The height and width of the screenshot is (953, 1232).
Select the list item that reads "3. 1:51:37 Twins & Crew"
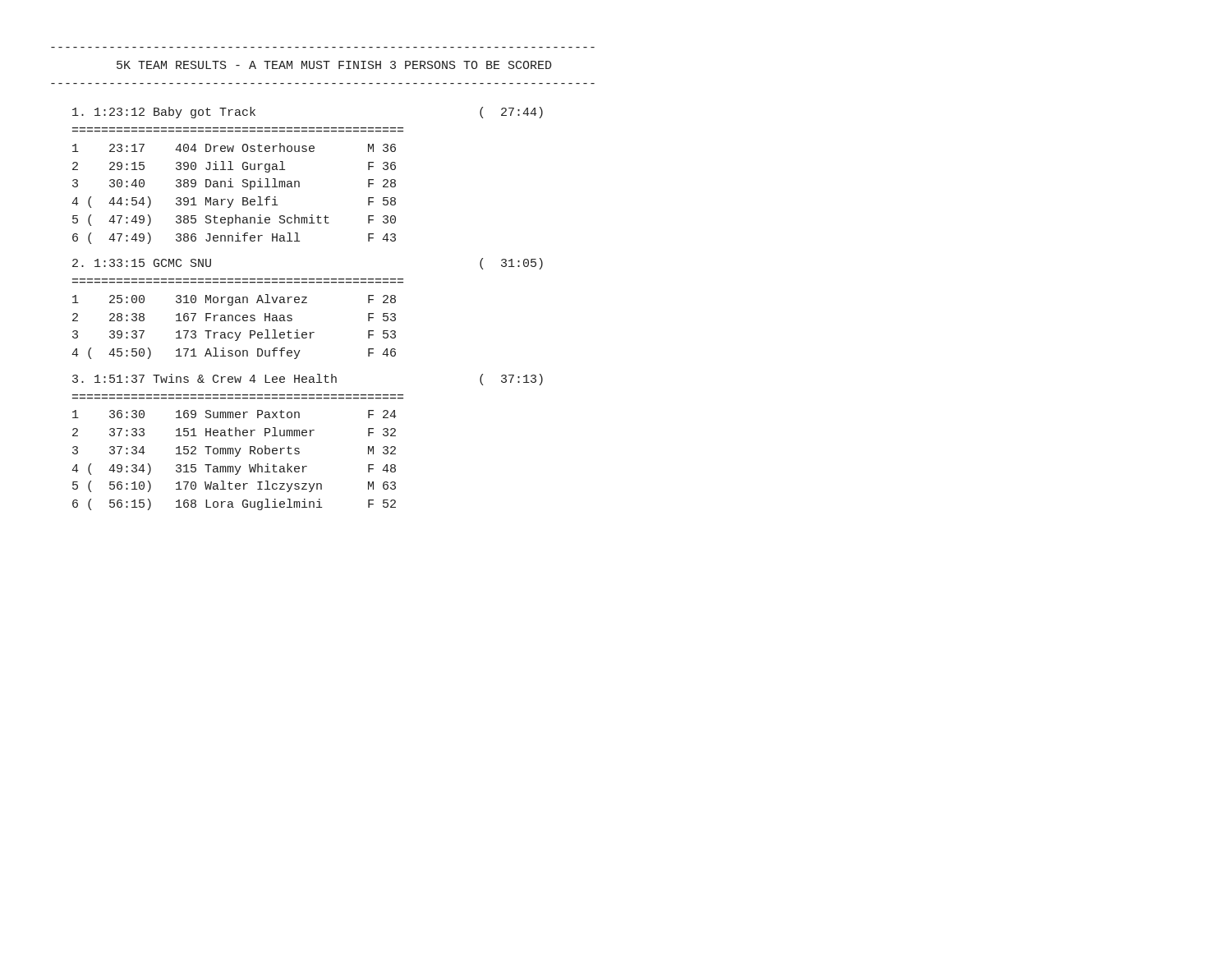click(297, 380)
